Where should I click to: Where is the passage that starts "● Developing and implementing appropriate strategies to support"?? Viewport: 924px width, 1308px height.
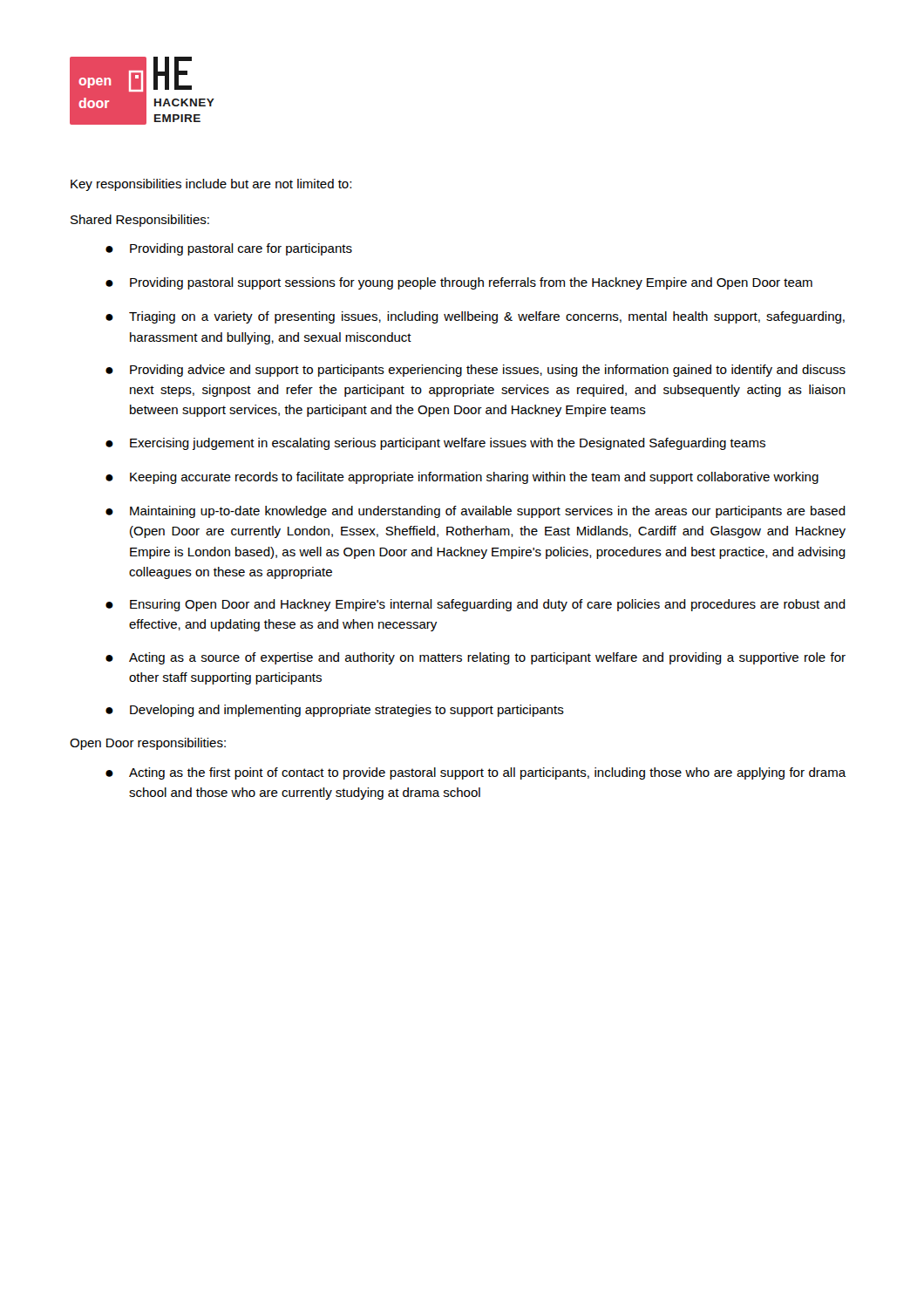click(475, 710)
